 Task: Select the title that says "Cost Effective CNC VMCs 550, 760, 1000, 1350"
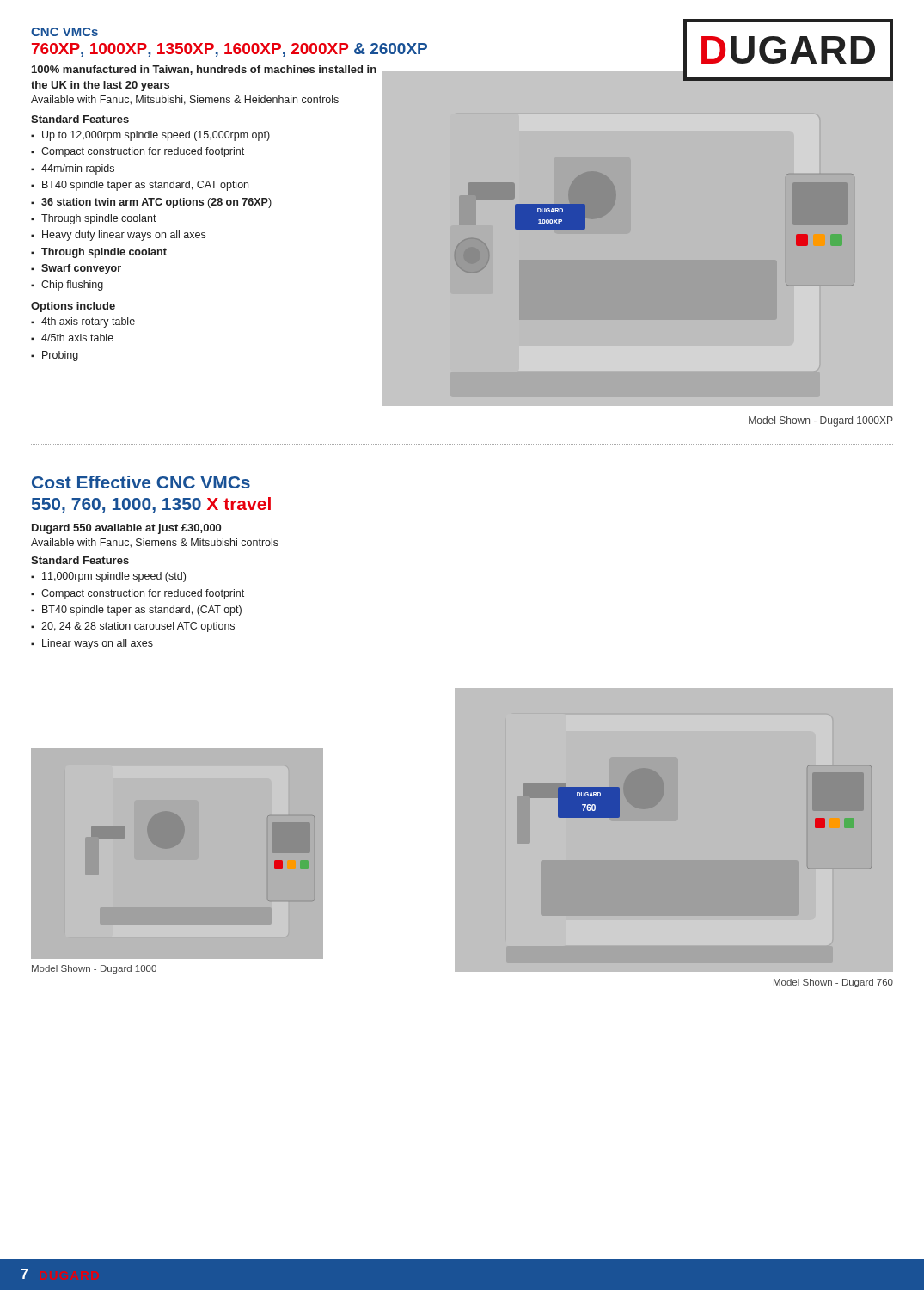tap(141, 482)
